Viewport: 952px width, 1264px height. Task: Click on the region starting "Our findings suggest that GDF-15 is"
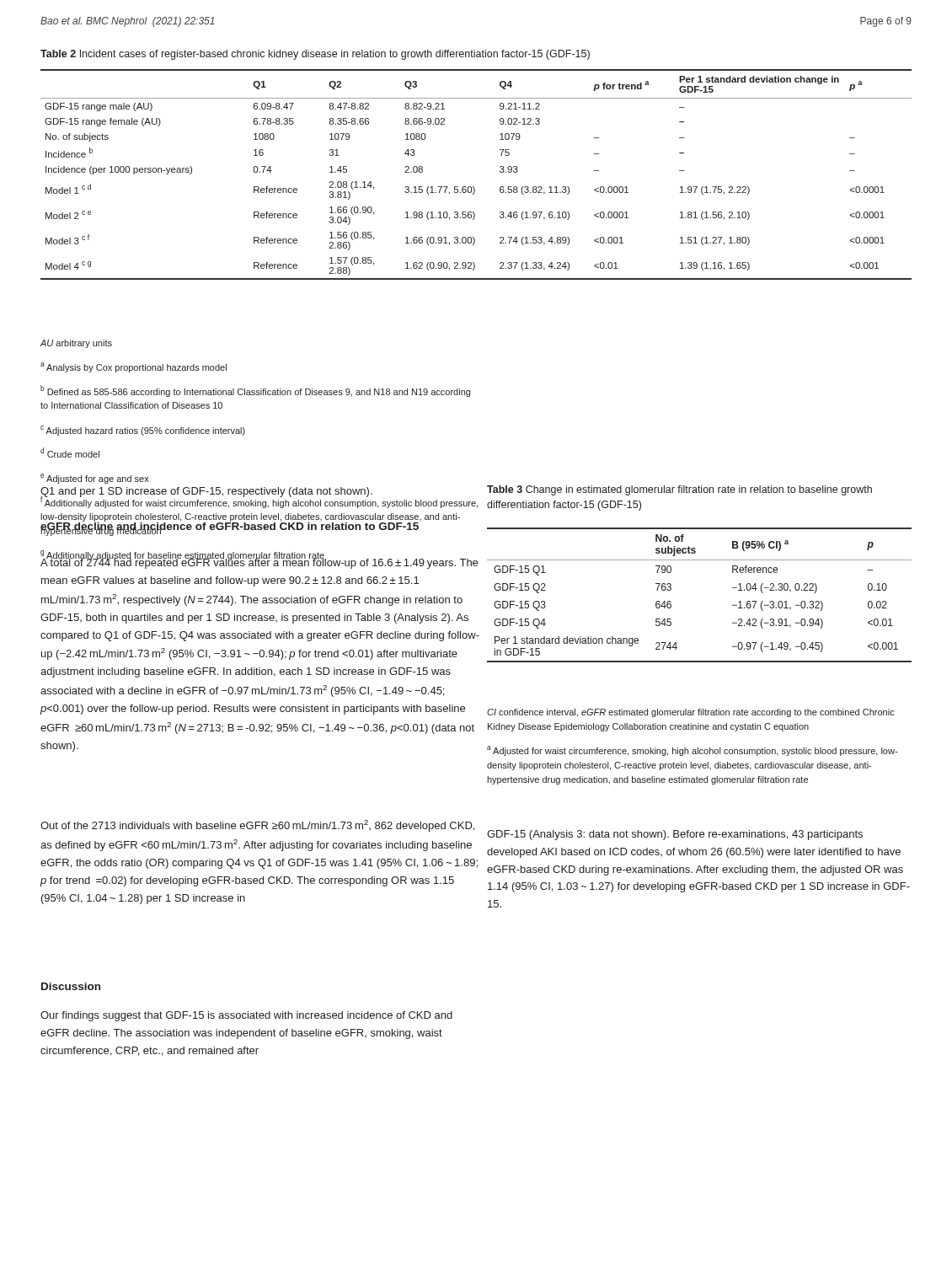(x=247, y=1032)
